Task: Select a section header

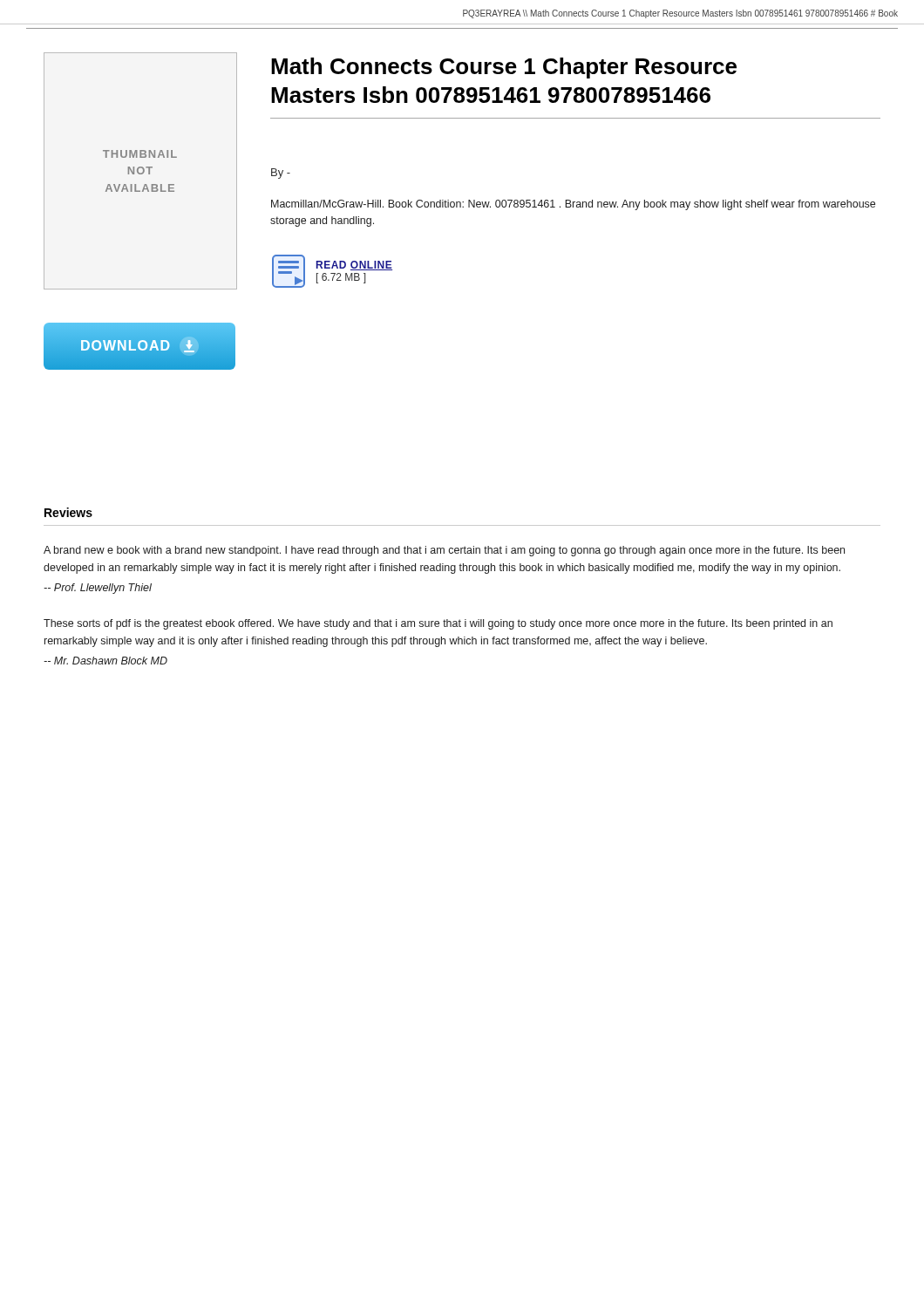Action: pos(68,513)
